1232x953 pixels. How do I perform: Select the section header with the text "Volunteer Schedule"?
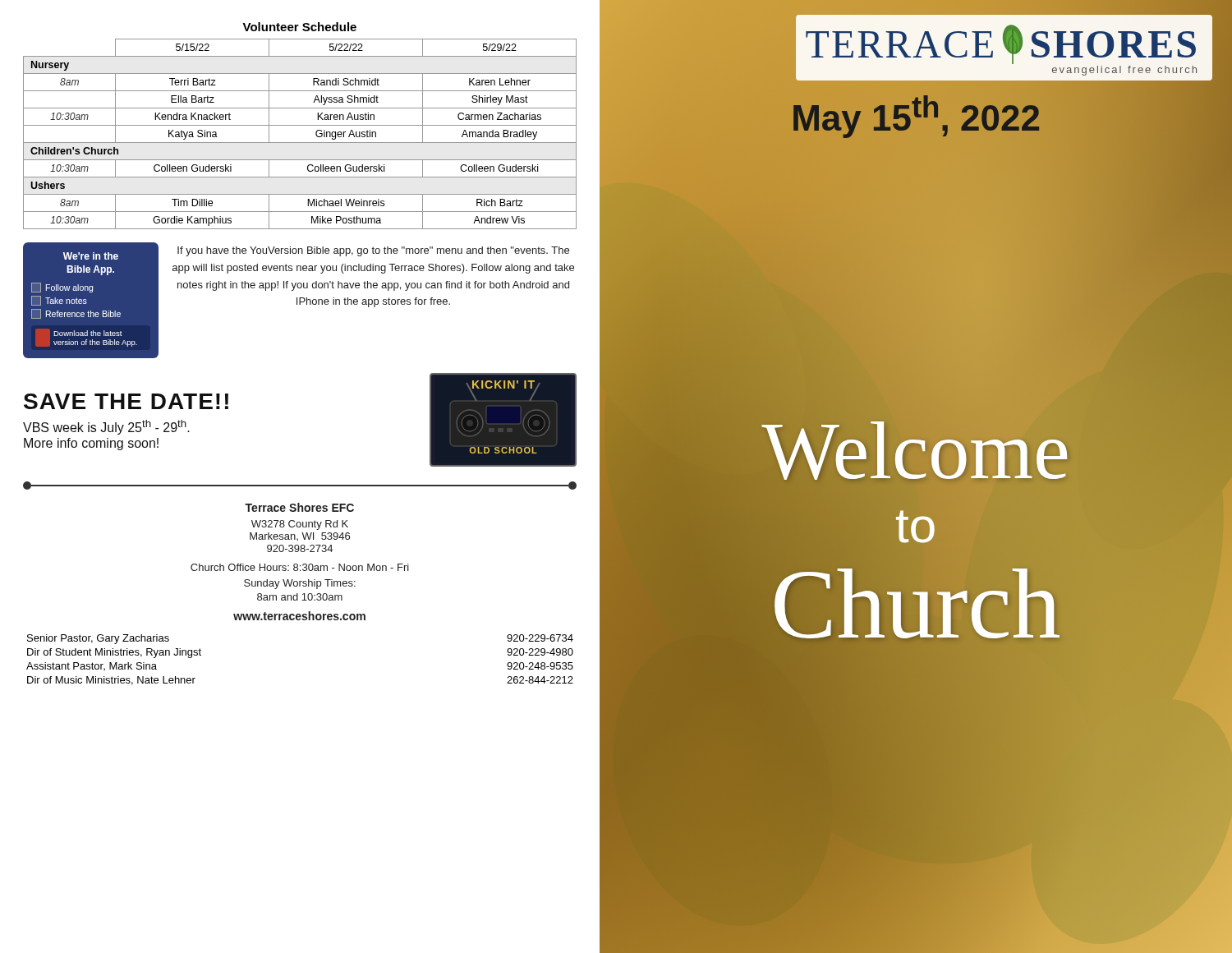[300, 27]
